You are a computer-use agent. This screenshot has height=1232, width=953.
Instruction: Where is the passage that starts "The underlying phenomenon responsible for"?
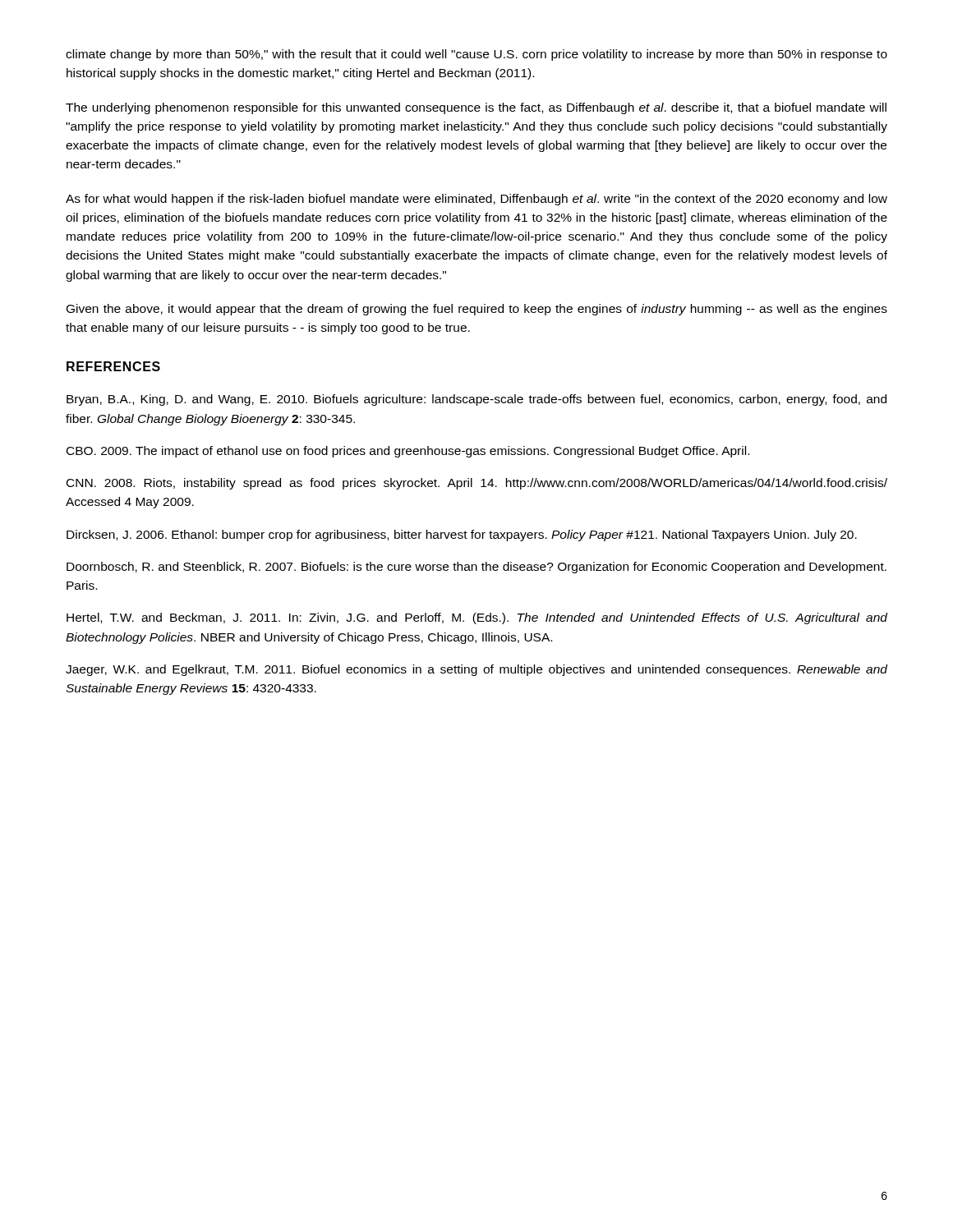pos(476,136)
